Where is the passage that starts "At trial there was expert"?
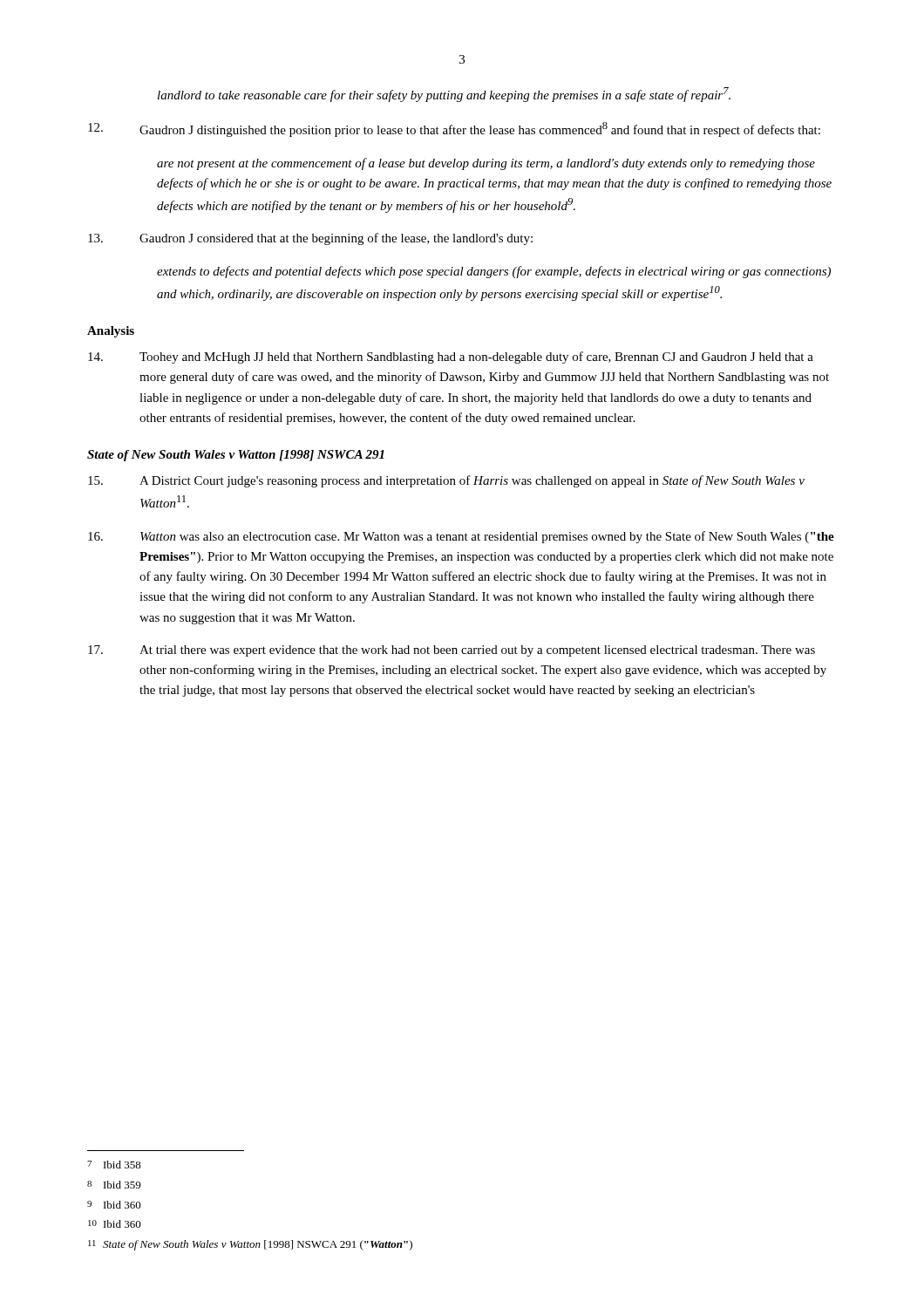Image resolution: width=924 pixels, height=1308 pixels. tap(462, 670)
